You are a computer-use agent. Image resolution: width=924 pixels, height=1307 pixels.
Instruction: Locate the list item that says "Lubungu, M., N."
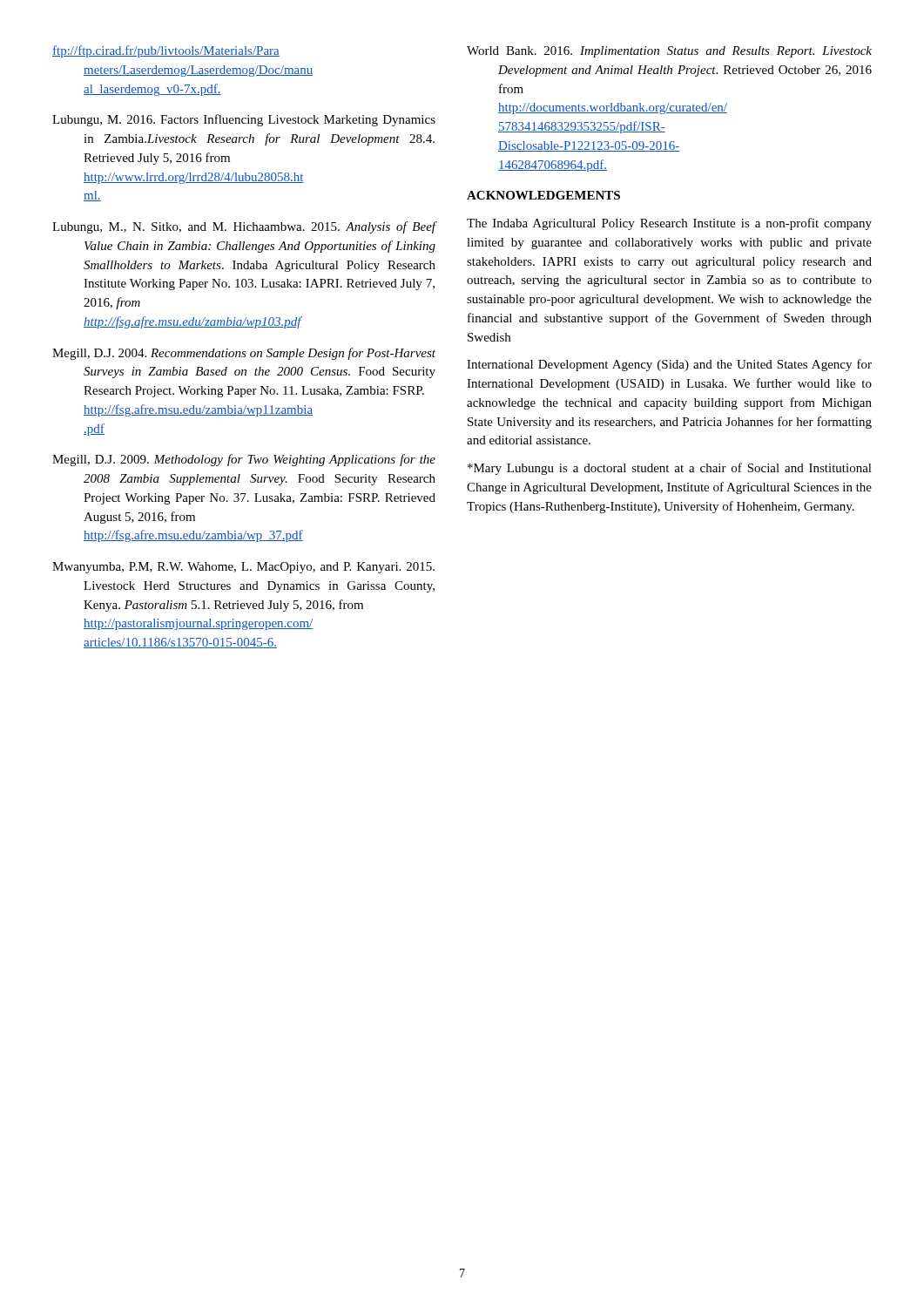244,274
